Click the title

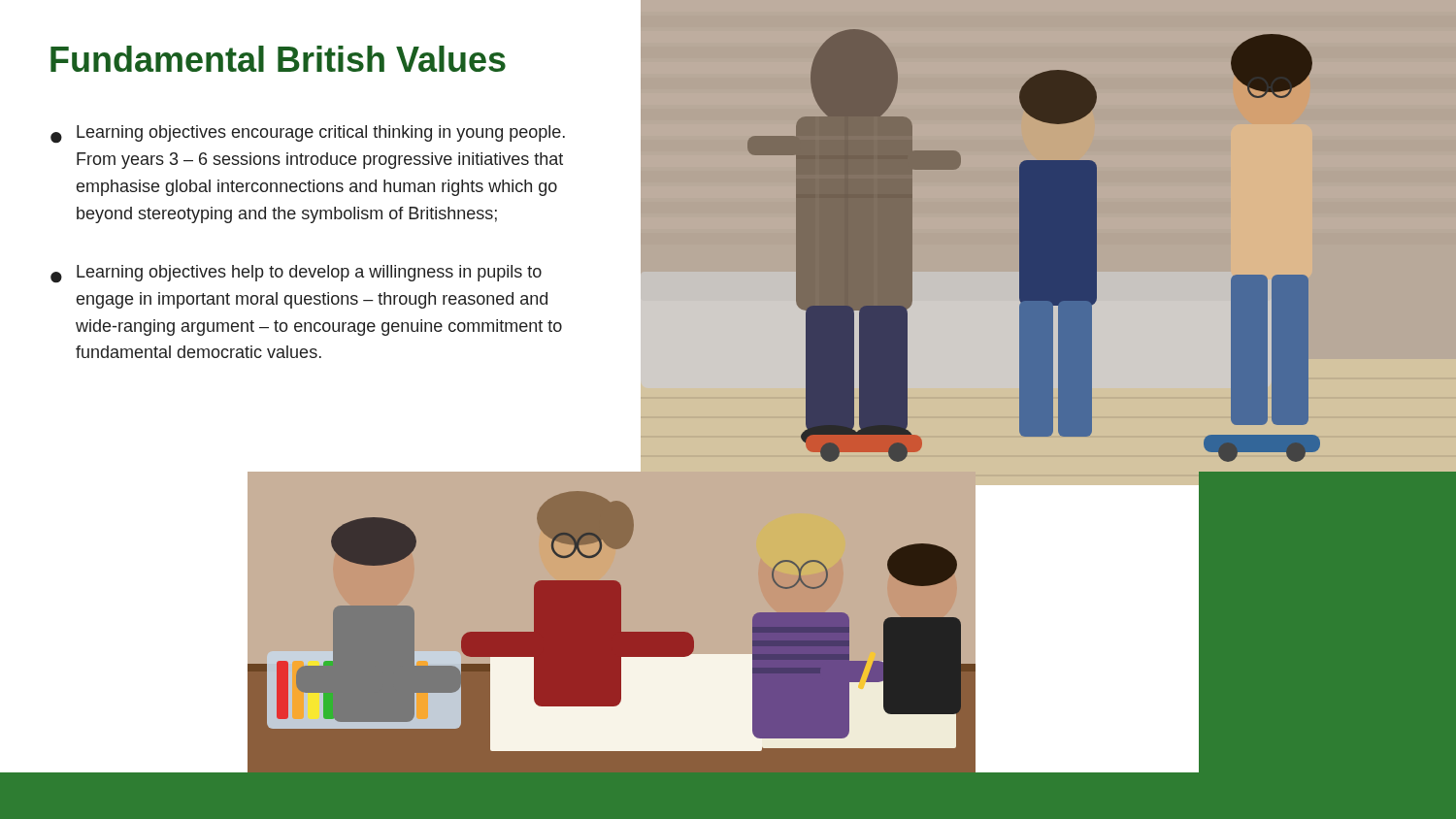320,60
